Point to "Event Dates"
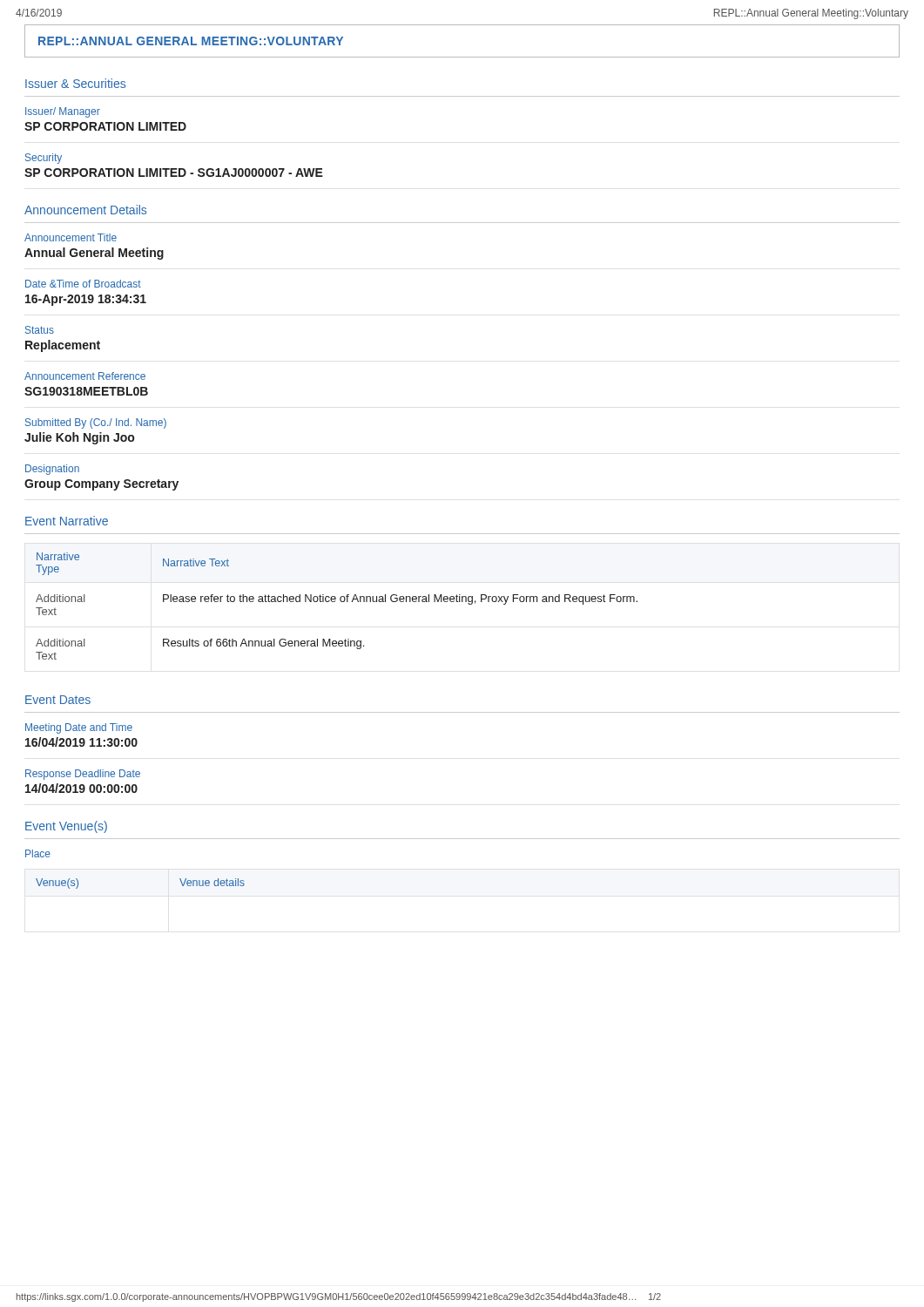The image size is (924, 1307). (x=58, y=700)
